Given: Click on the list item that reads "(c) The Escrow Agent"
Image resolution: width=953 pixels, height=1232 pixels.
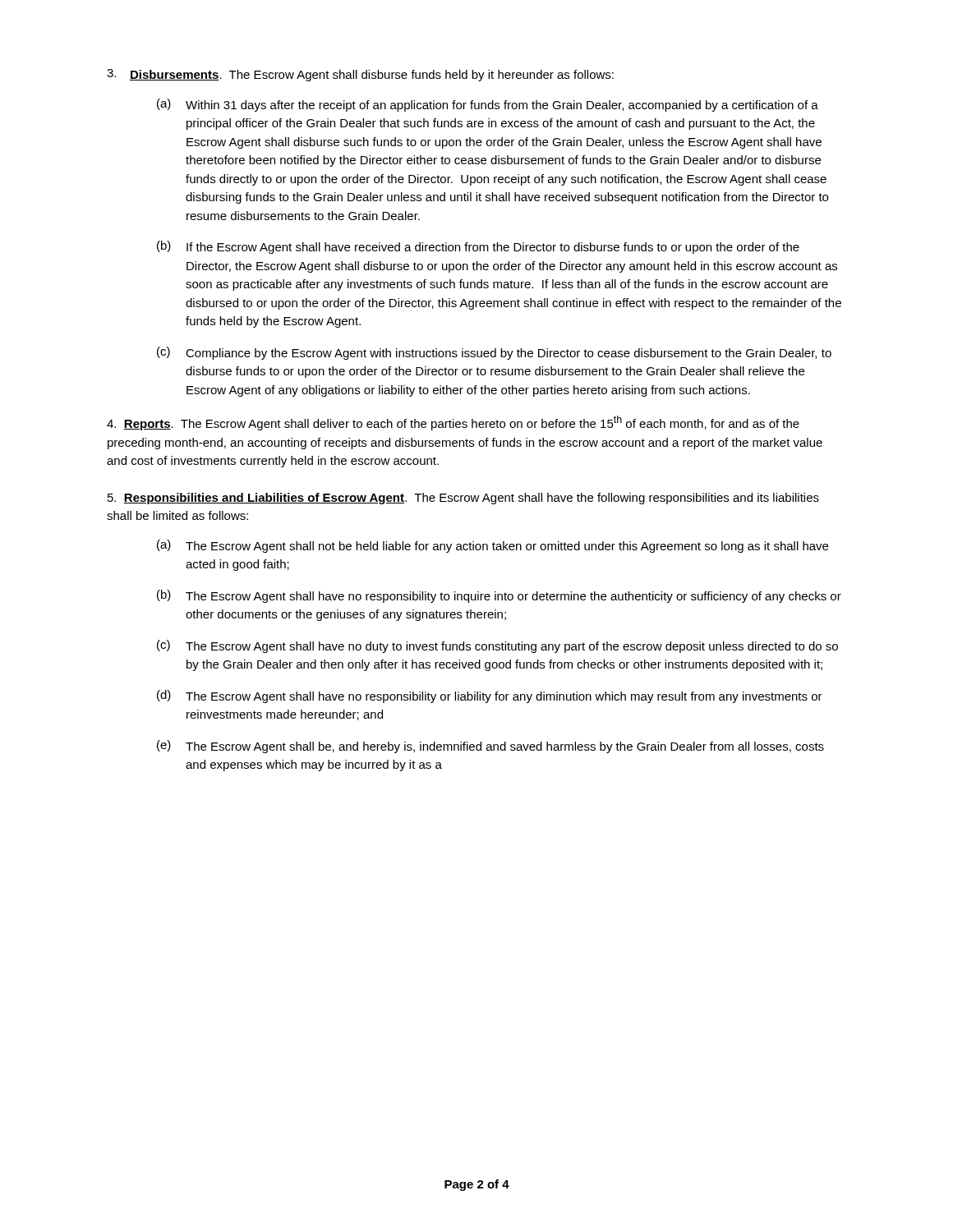Looking at the screenshot, I should click(501, 655).
